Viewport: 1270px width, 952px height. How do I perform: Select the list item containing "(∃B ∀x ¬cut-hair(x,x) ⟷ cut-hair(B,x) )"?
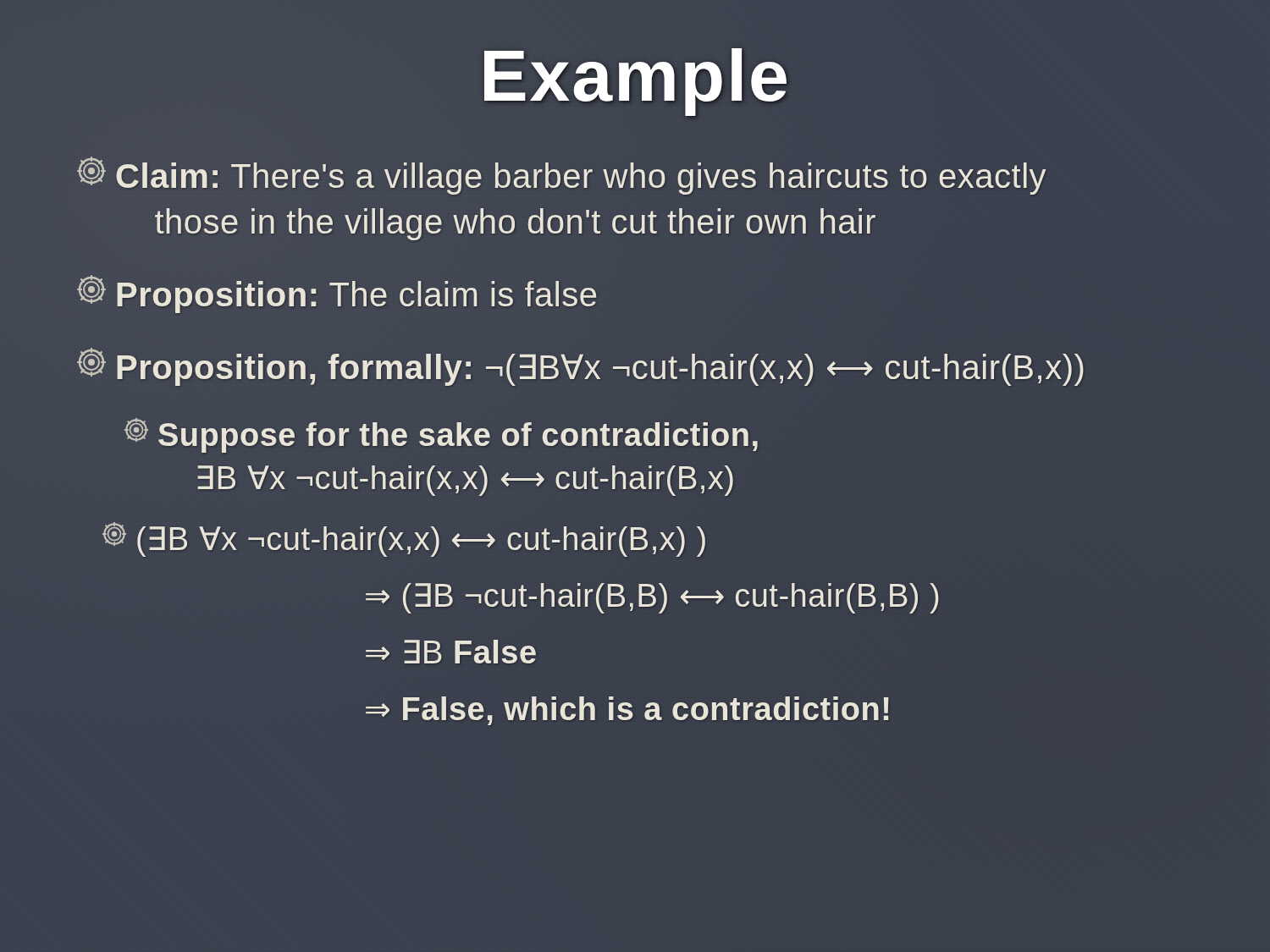pos(648,539)
